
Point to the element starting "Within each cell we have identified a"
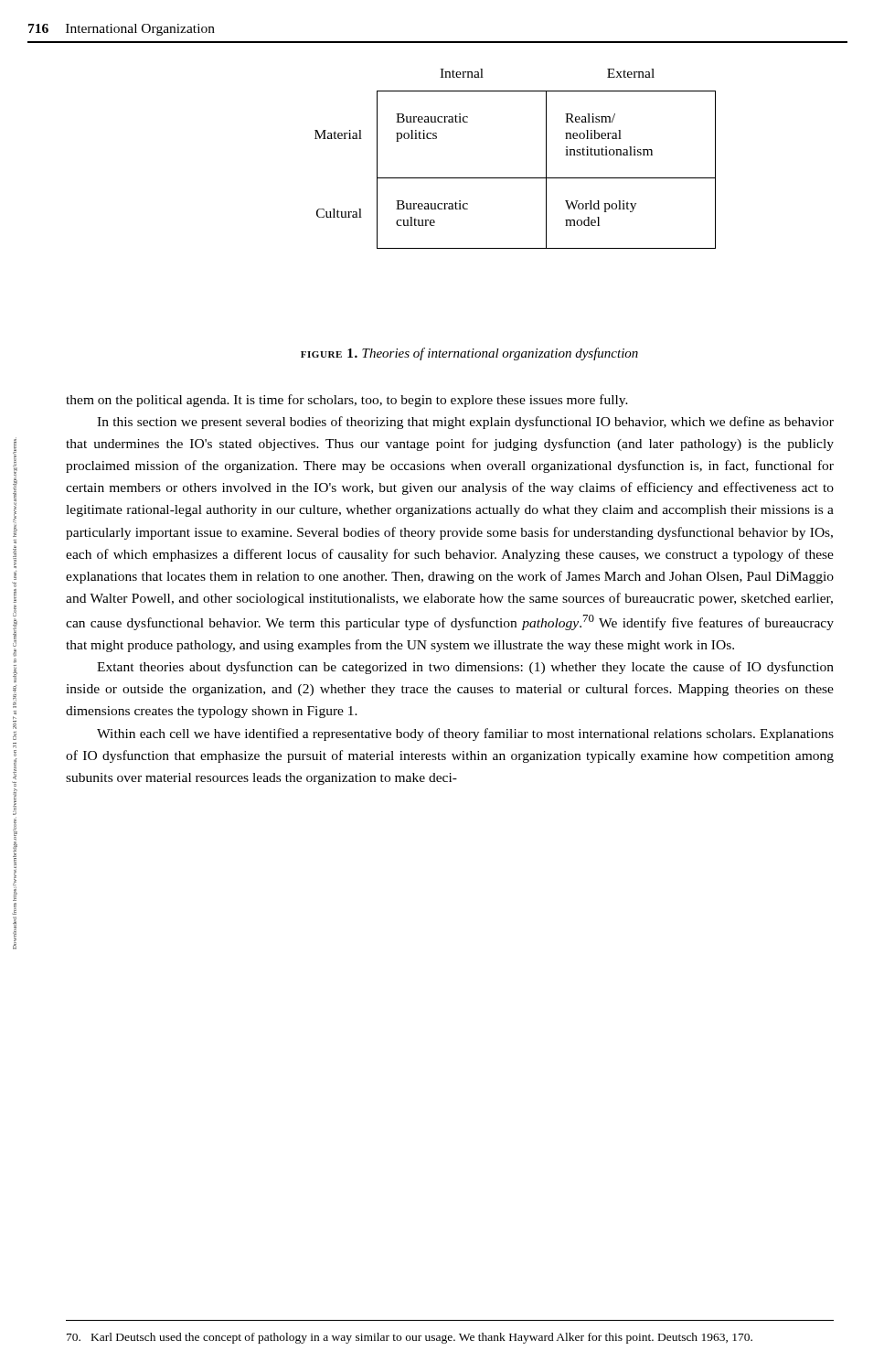click(x=450, y=755)
